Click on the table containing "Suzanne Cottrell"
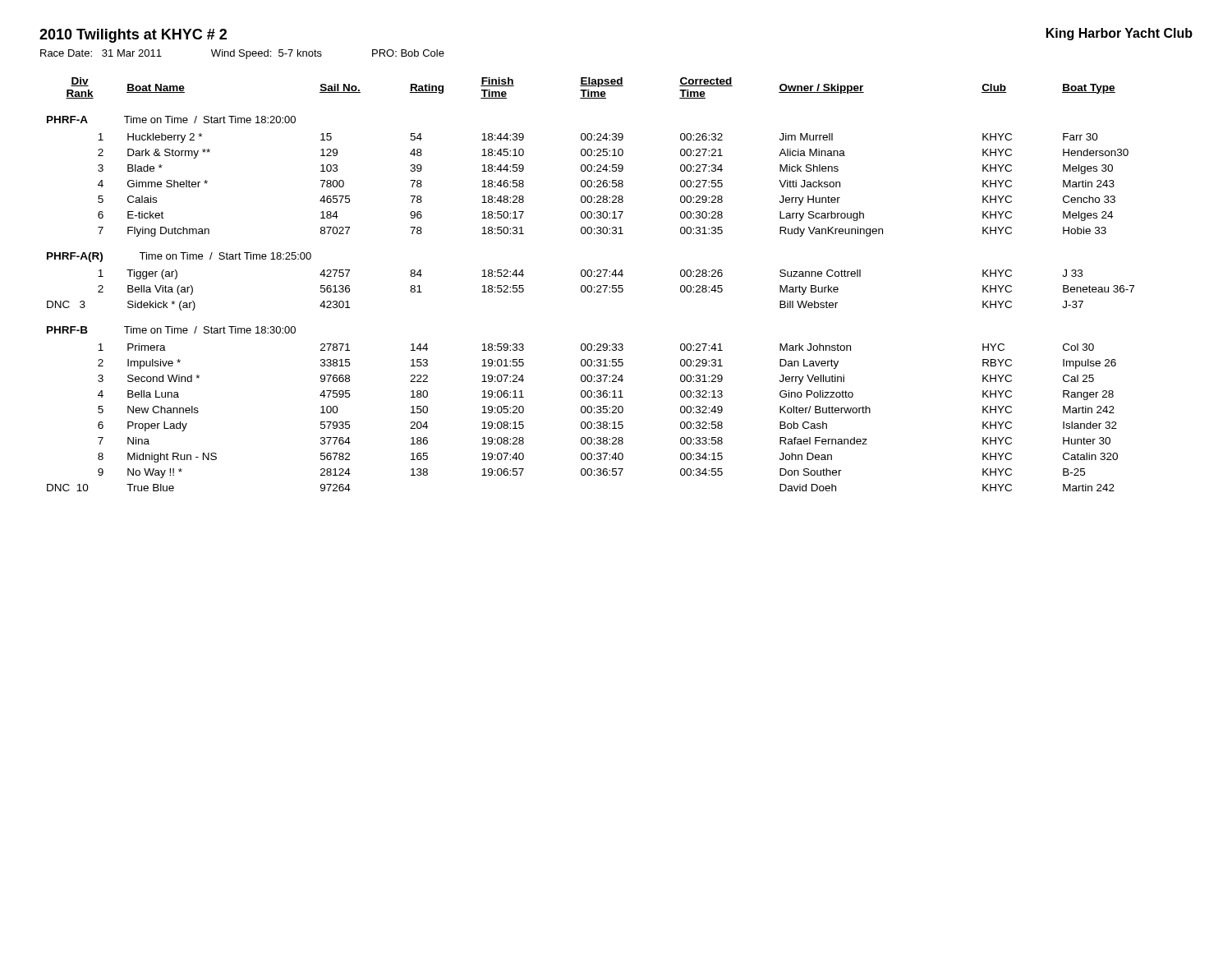 point(616,284)
